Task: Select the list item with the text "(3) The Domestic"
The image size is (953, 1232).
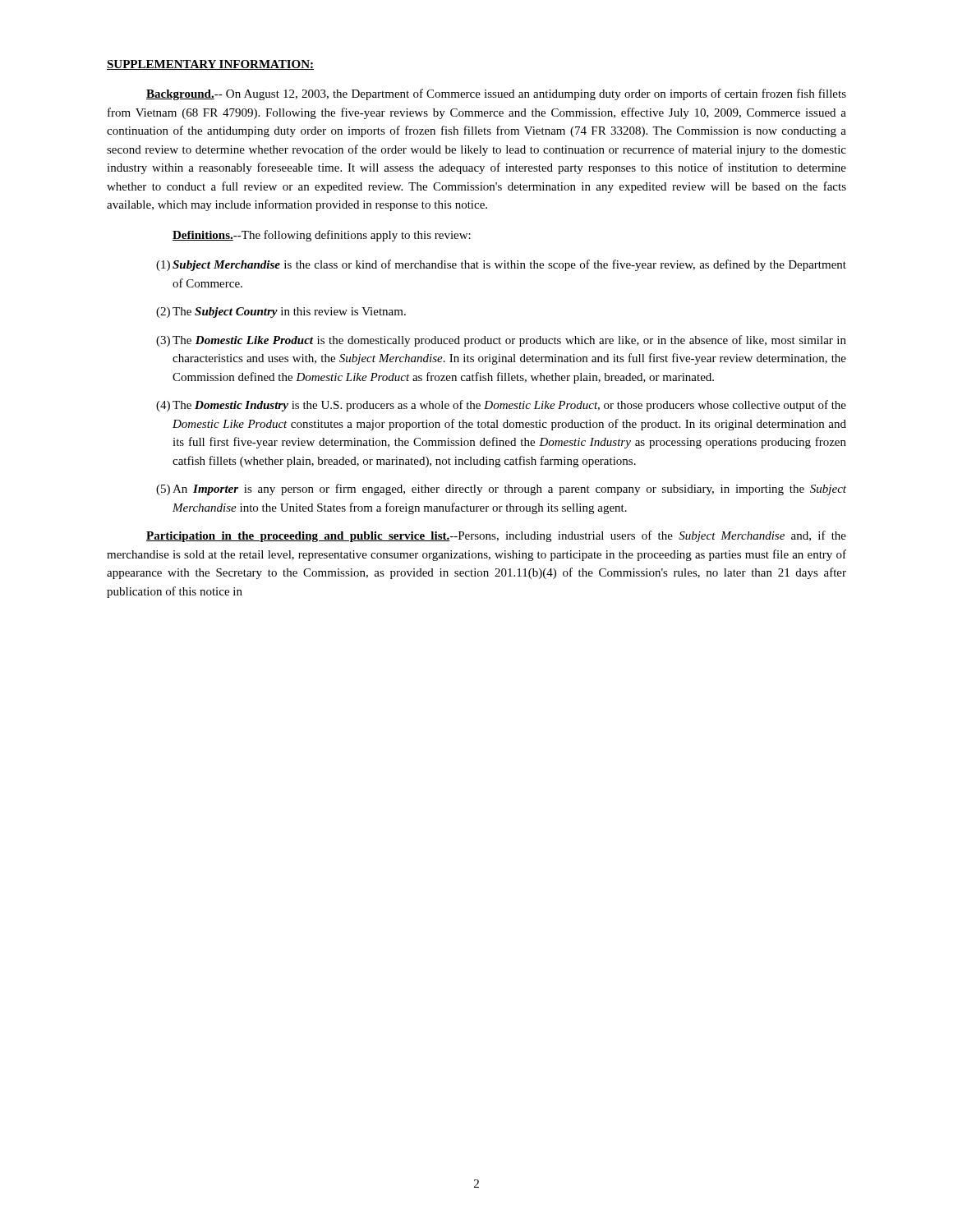Action: 476,358
